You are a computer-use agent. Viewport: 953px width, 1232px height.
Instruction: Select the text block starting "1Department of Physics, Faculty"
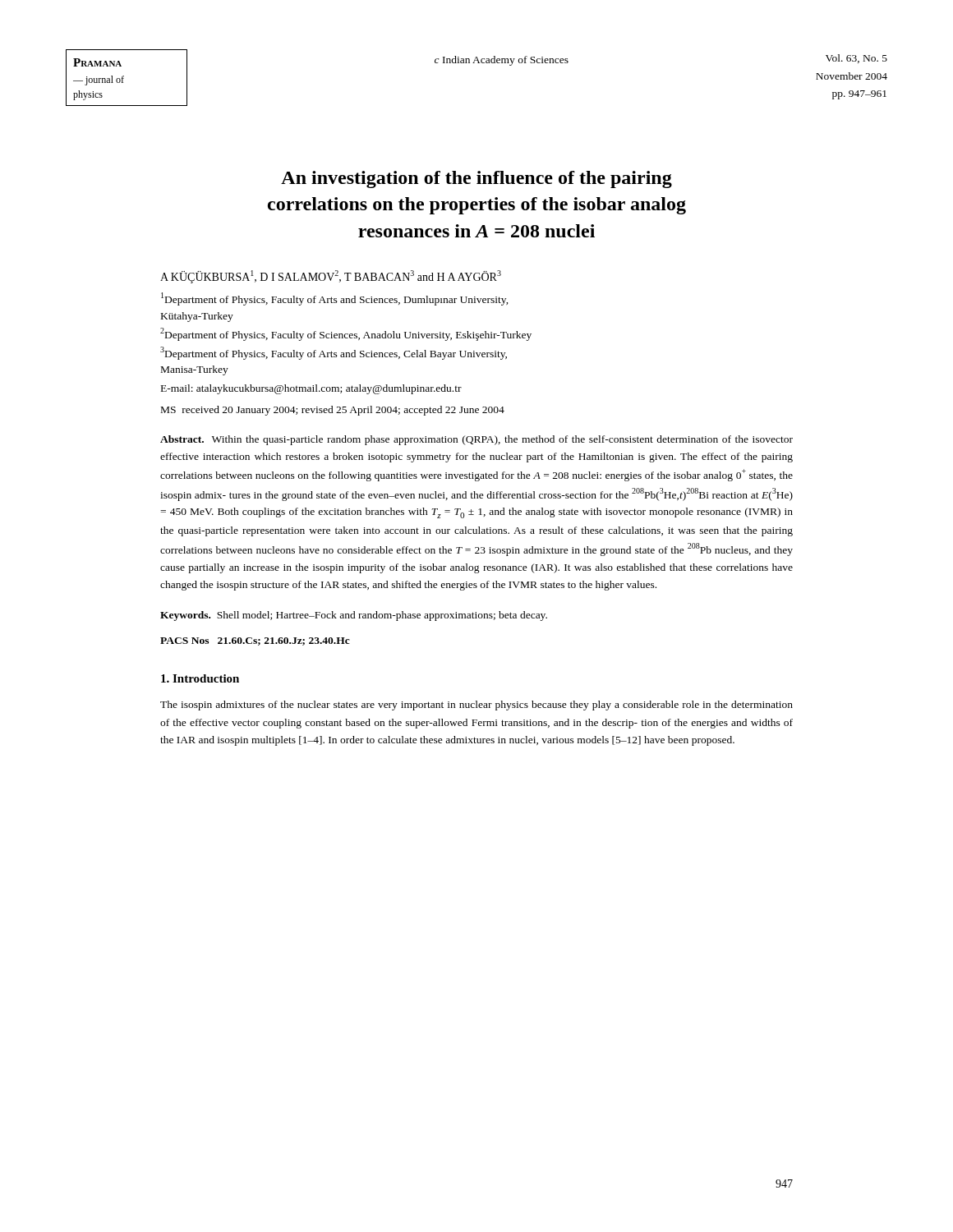pyautogui.click(x=346, y=333)
